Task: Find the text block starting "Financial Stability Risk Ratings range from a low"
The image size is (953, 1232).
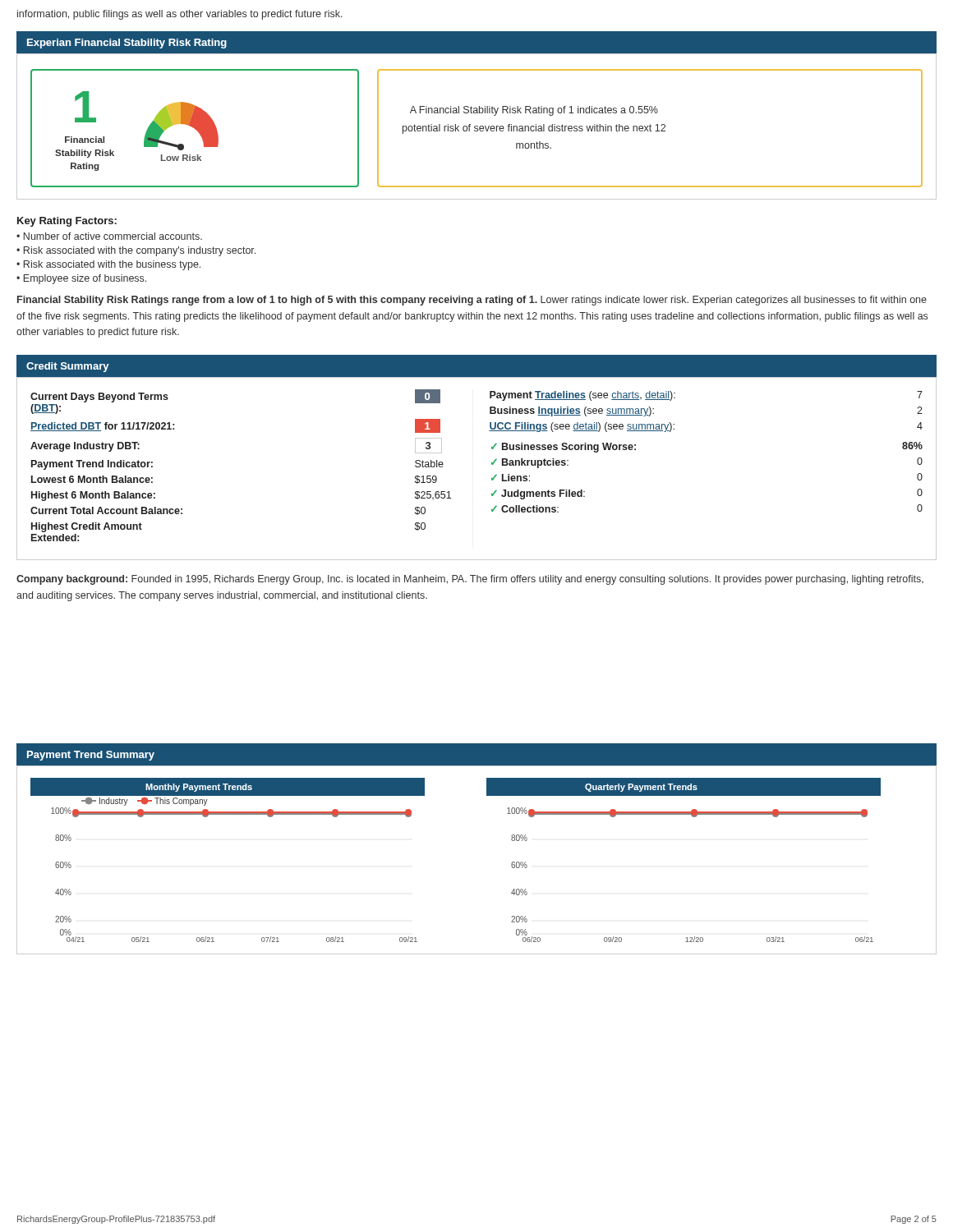Action: [472, 316]
